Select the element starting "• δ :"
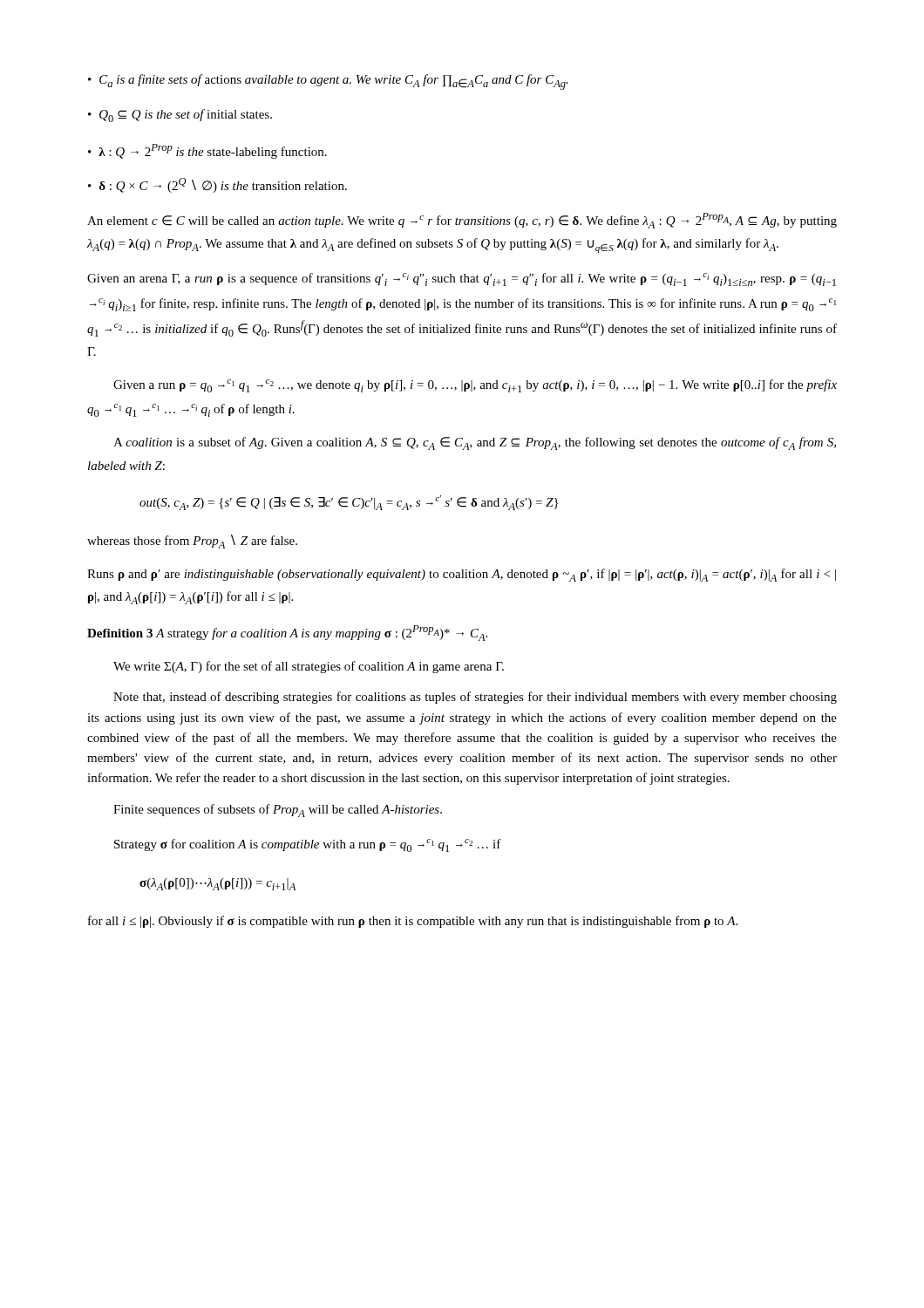 pos(217,185)
